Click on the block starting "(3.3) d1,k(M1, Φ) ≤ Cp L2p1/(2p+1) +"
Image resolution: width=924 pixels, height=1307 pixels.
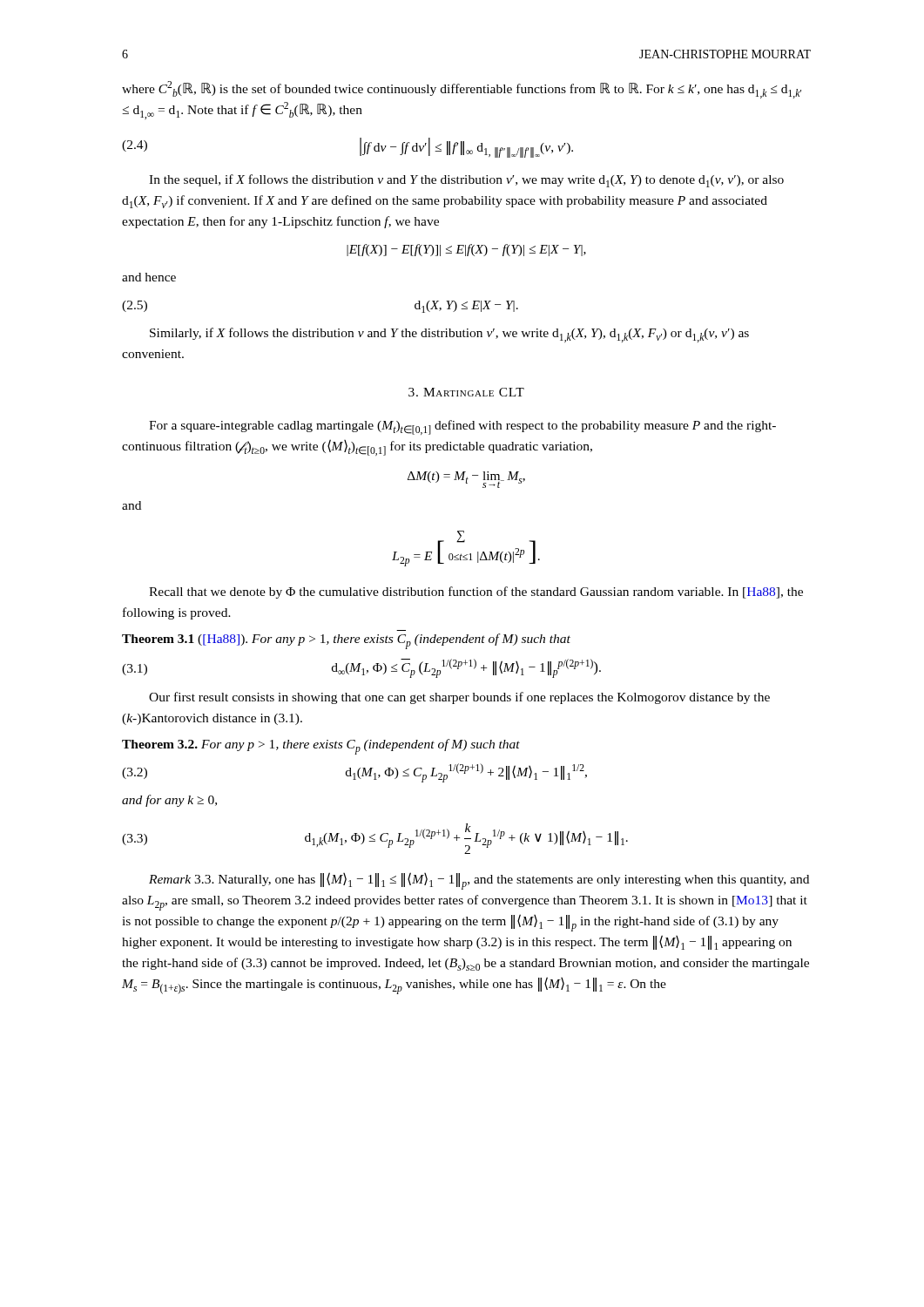(436, 839)
